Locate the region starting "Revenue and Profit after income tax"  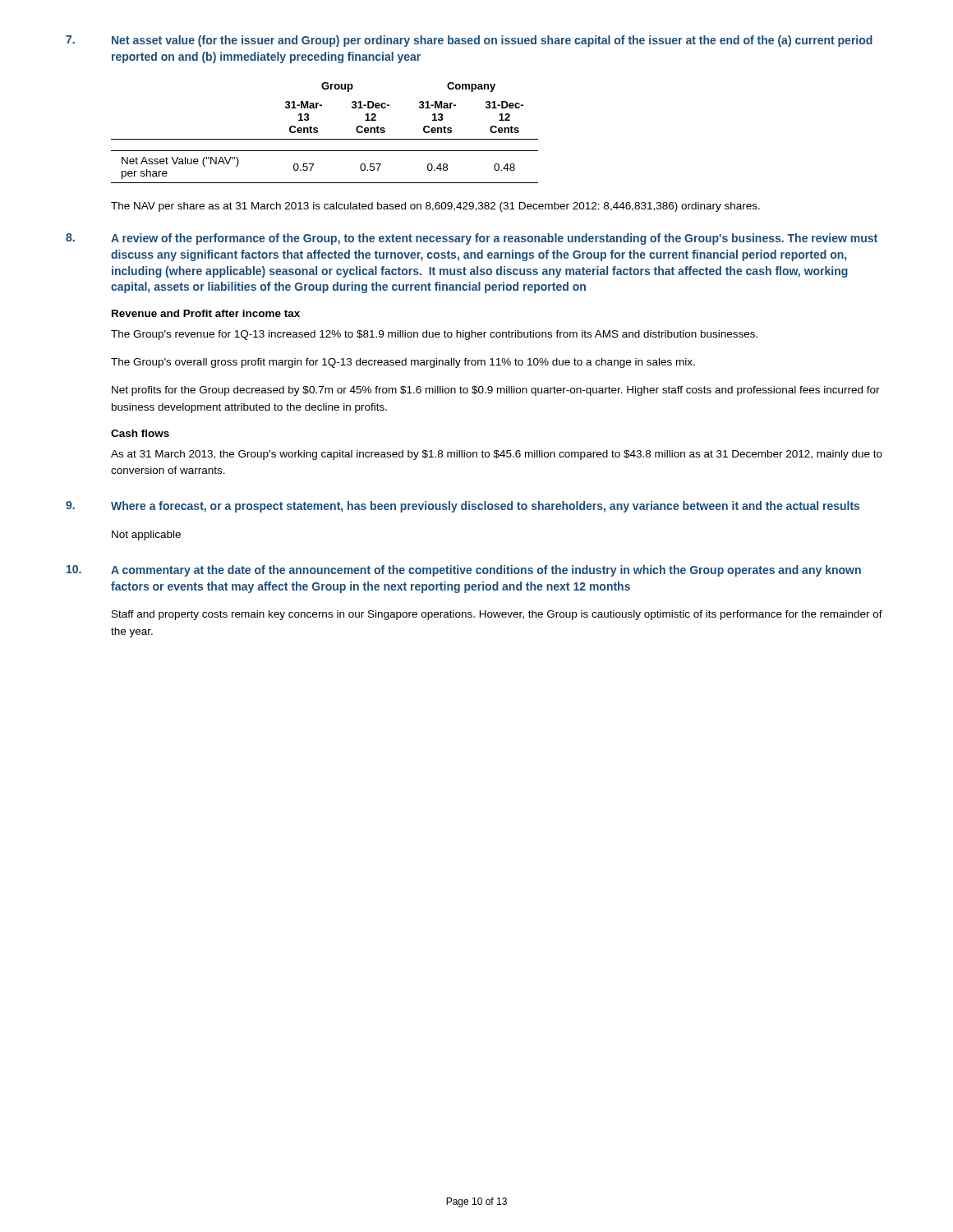click(206, 313)
